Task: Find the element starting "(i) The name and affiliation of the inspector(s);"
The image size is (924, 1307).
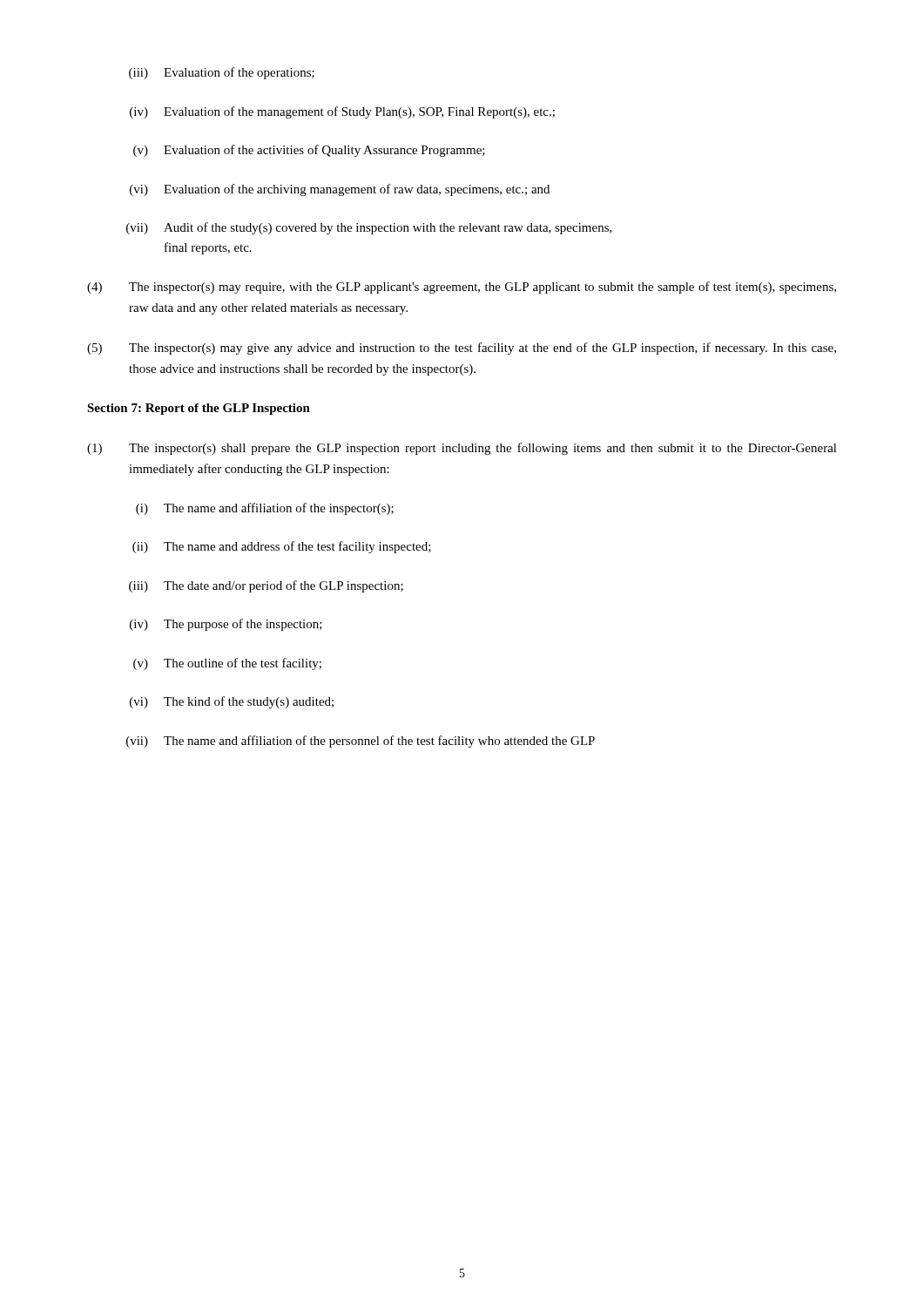Action: click(265, 509)
